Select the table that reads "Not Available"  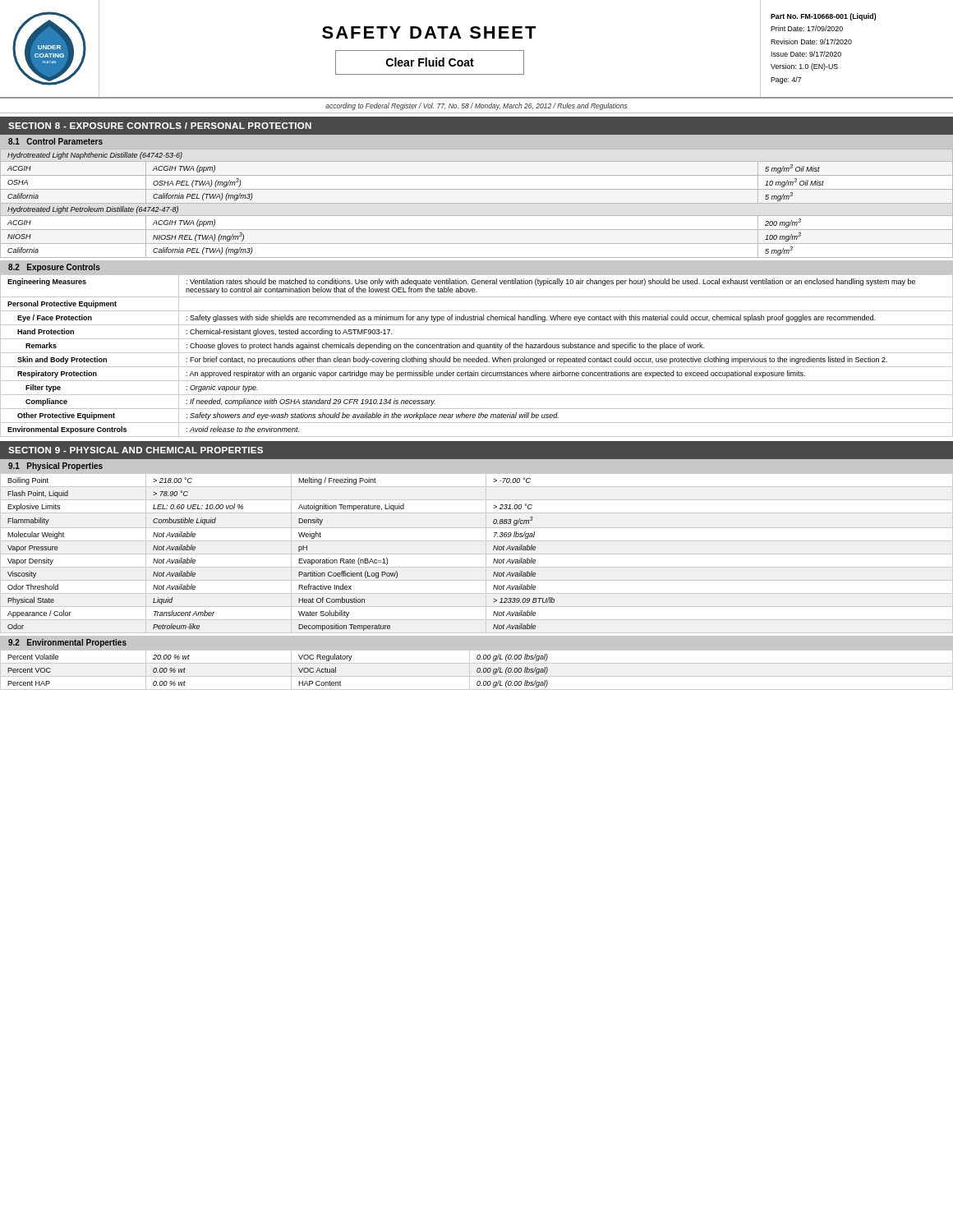pos(476,553)
